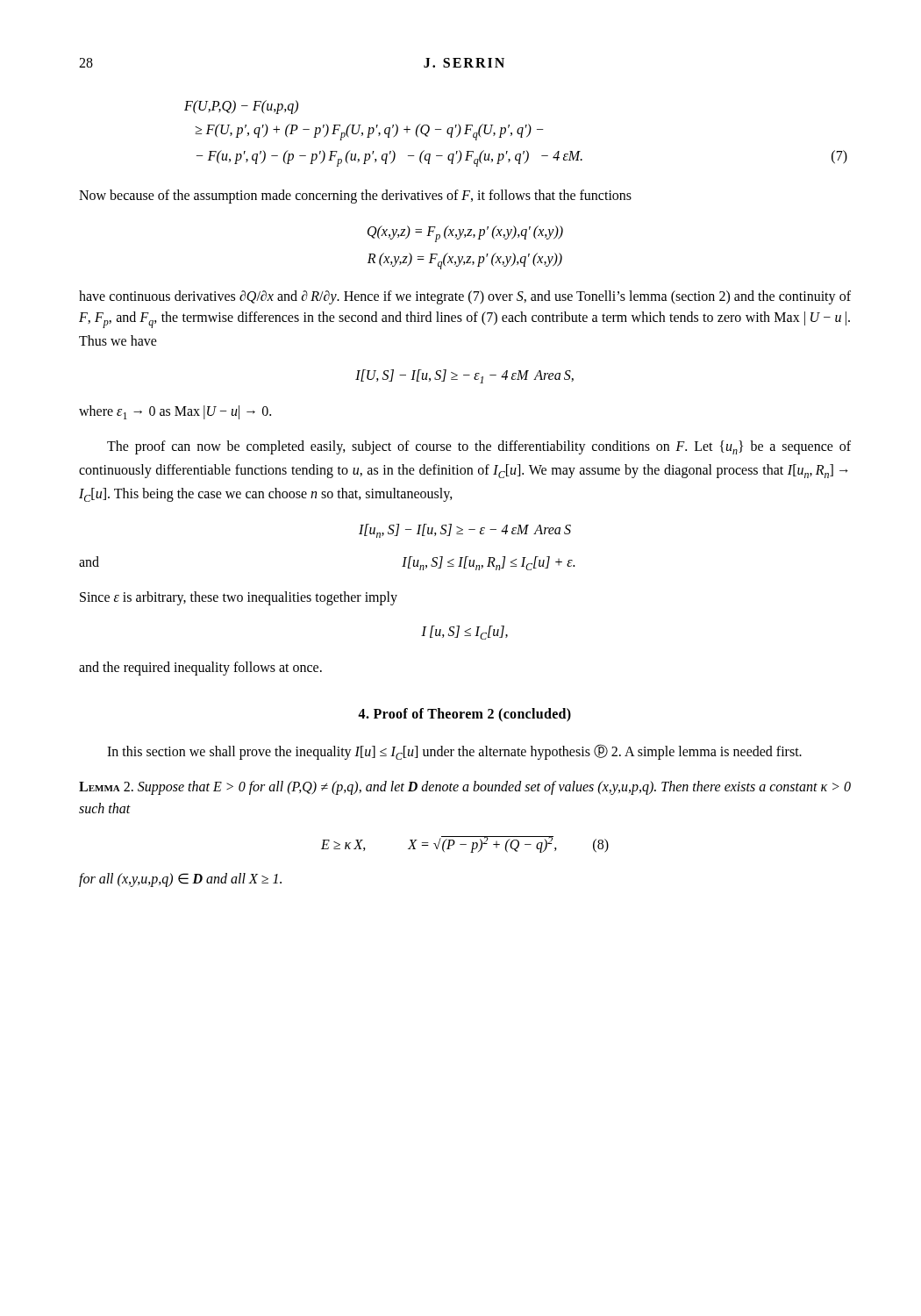The width and height of the screenshot is (921, 1316).
Task: Click the passage that begins "and the required inequality"
Action: 201,667
